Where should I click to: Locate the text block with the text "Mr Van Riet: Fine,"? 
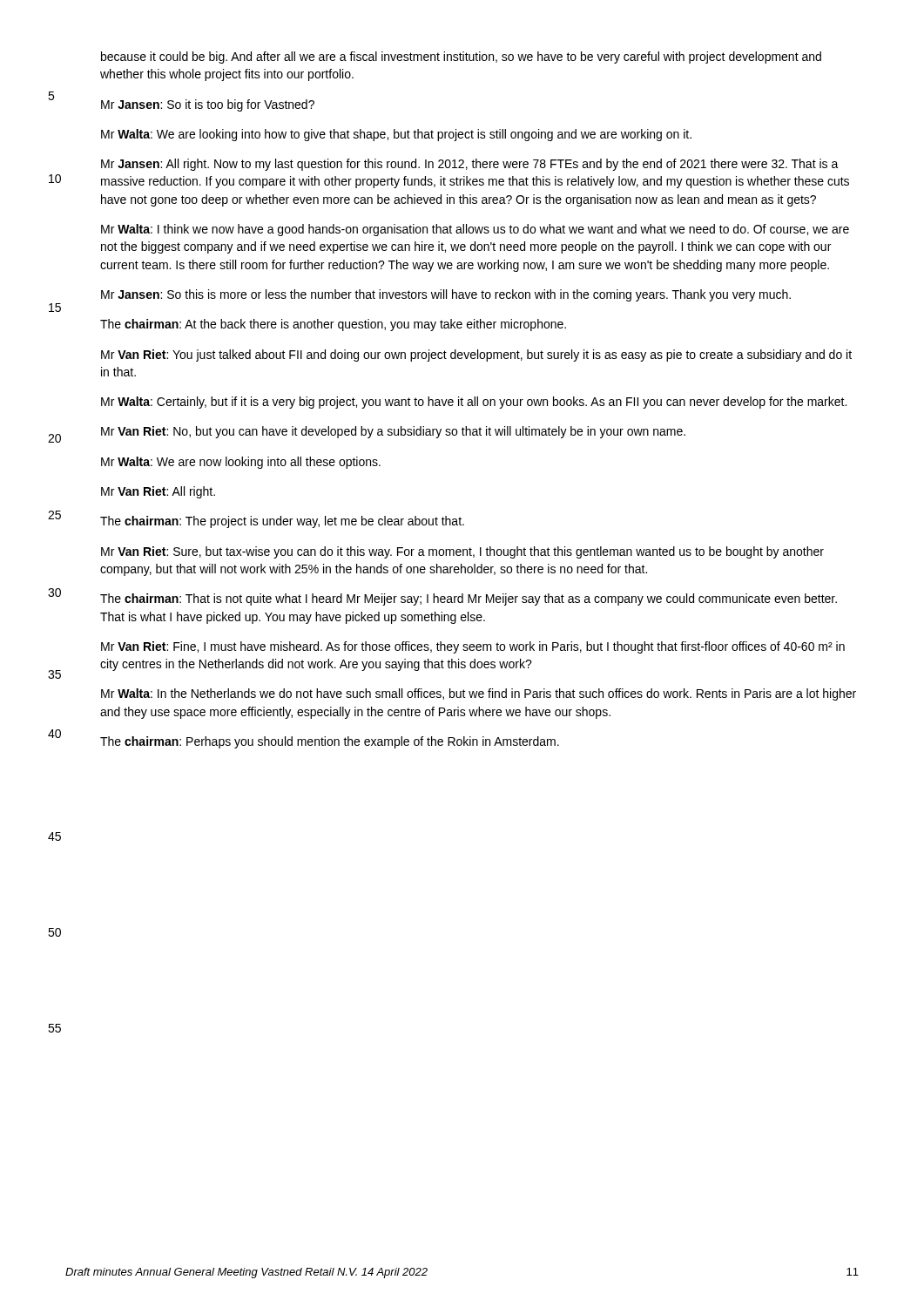(473, 655)
